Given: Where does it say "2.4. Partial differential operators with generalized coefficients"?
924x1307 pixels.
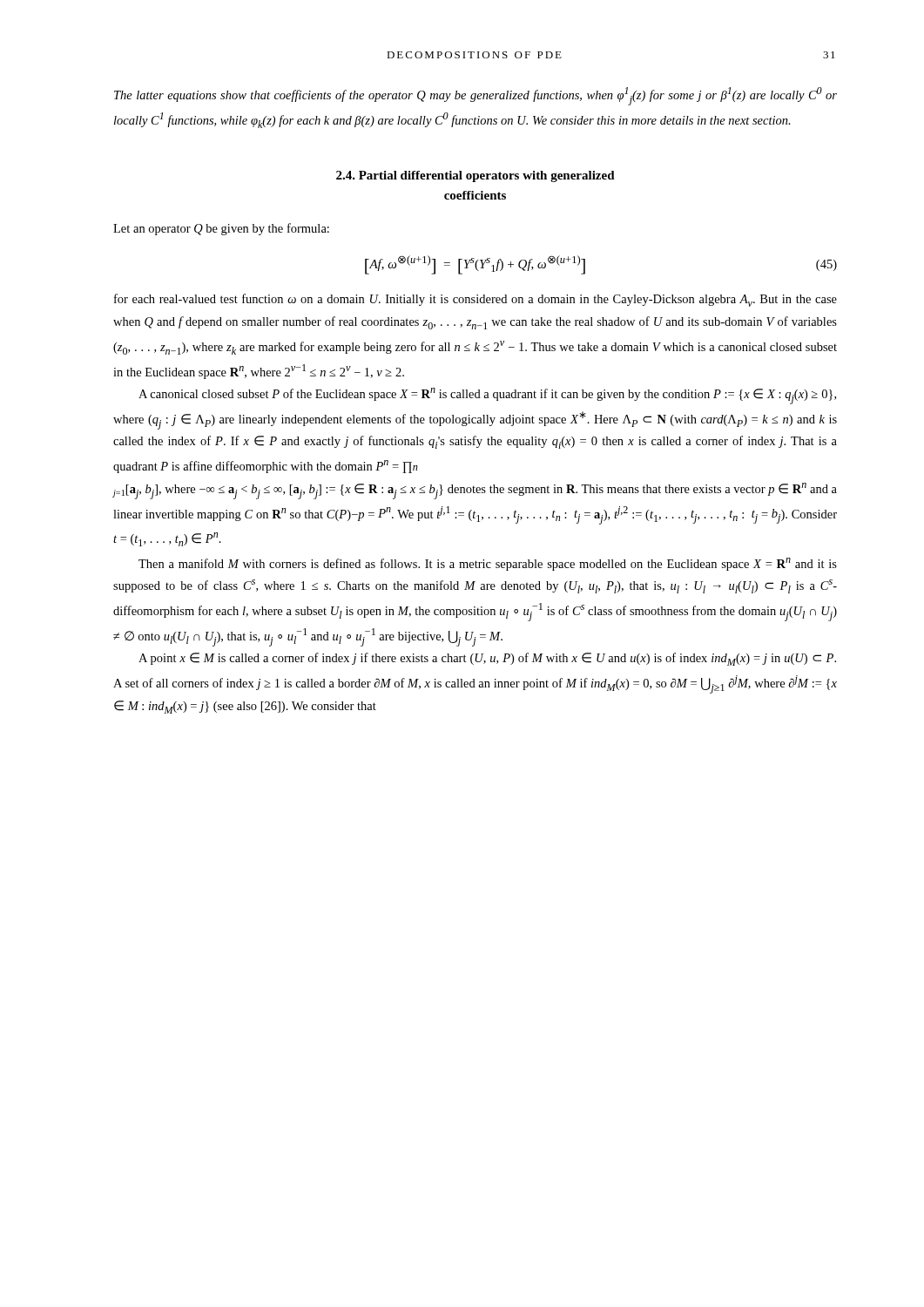Looking at the screenshot, I should click(475, 185).
